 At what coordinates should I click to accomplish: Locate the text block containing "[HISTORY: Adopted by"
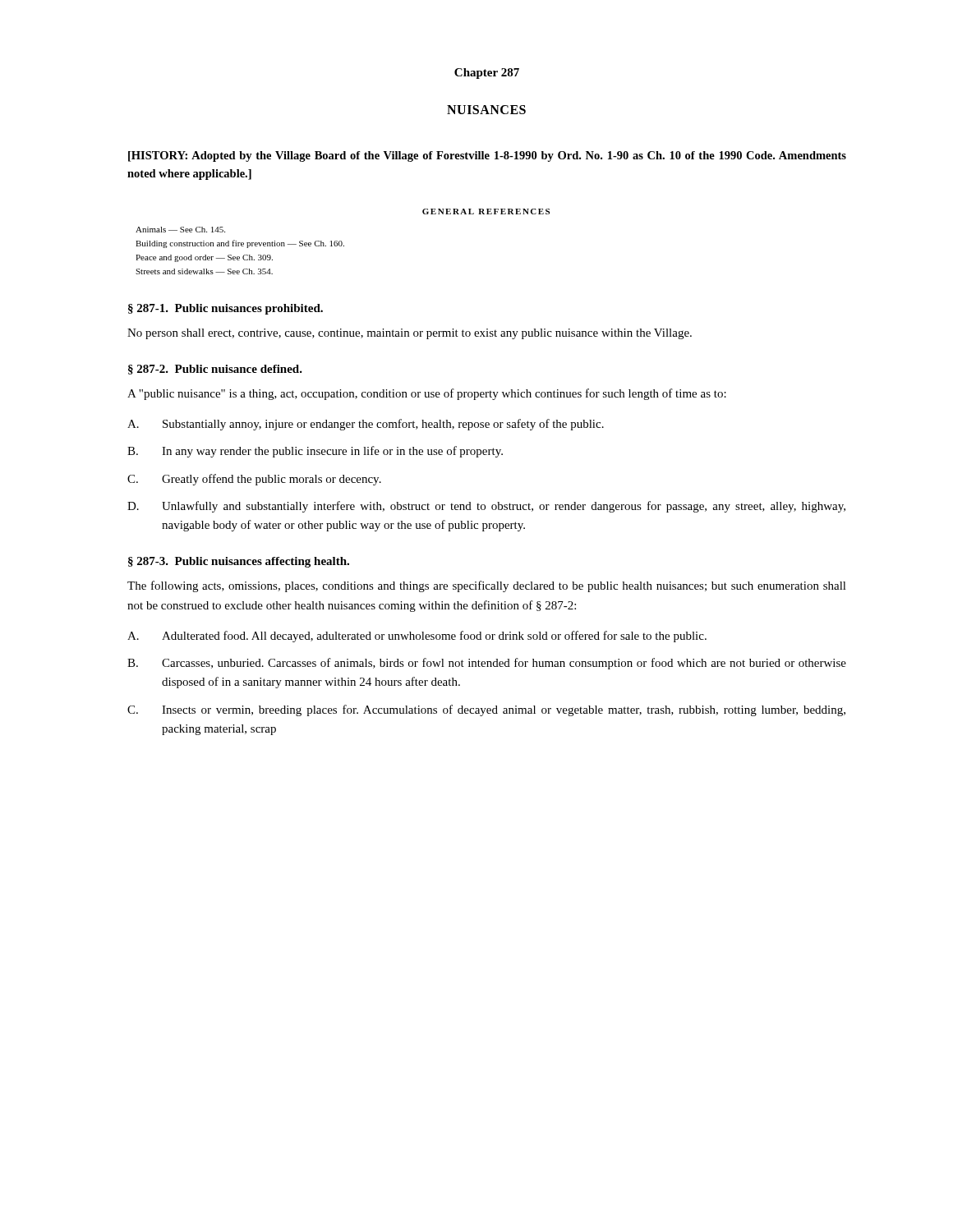point(487,164)
